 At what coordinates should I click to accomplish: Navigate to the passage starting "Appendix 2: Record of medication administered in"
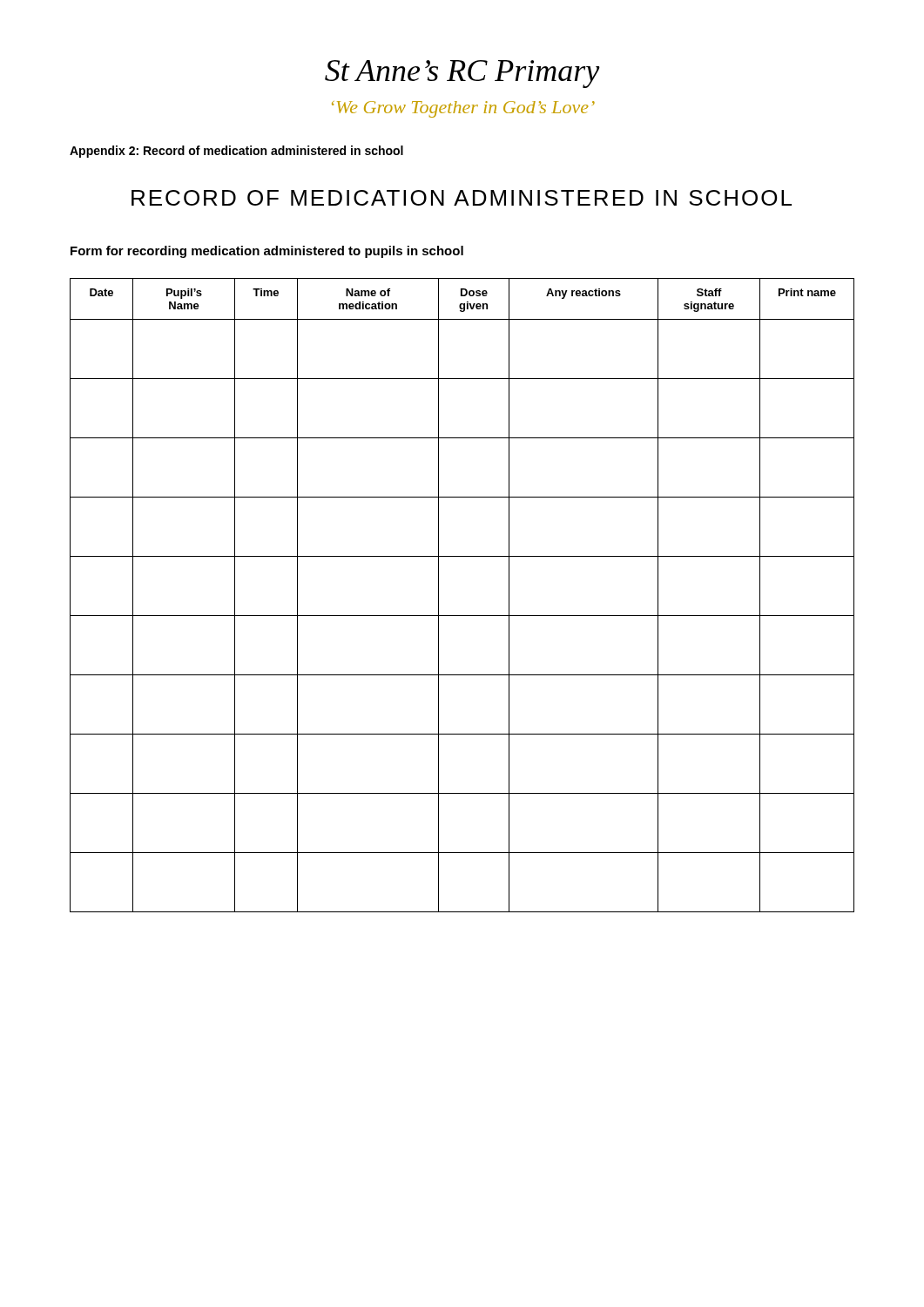point(237,151)
